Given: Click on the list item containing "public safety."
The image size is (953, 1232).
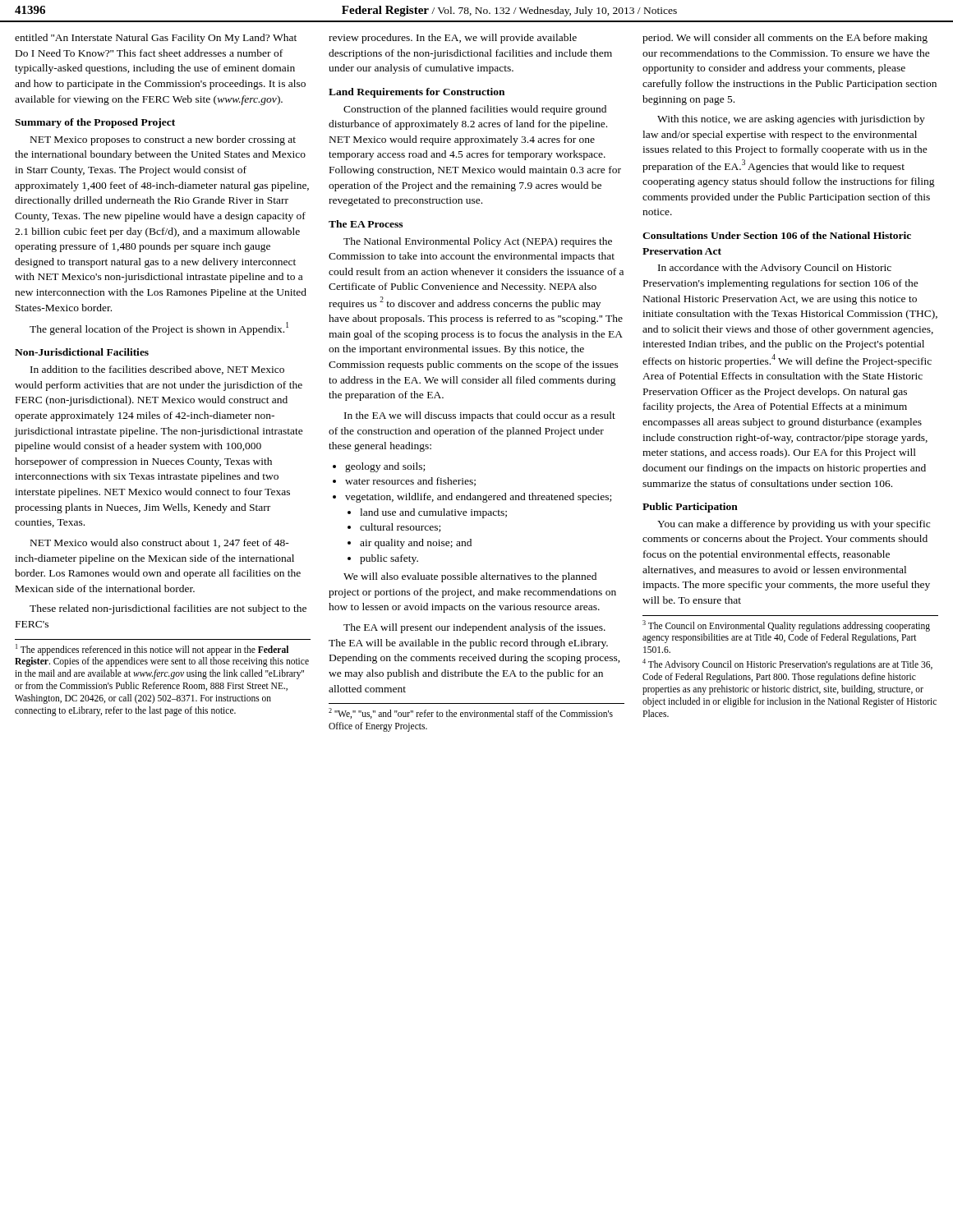Looking at the screenshot, I should tap(389, 558).
